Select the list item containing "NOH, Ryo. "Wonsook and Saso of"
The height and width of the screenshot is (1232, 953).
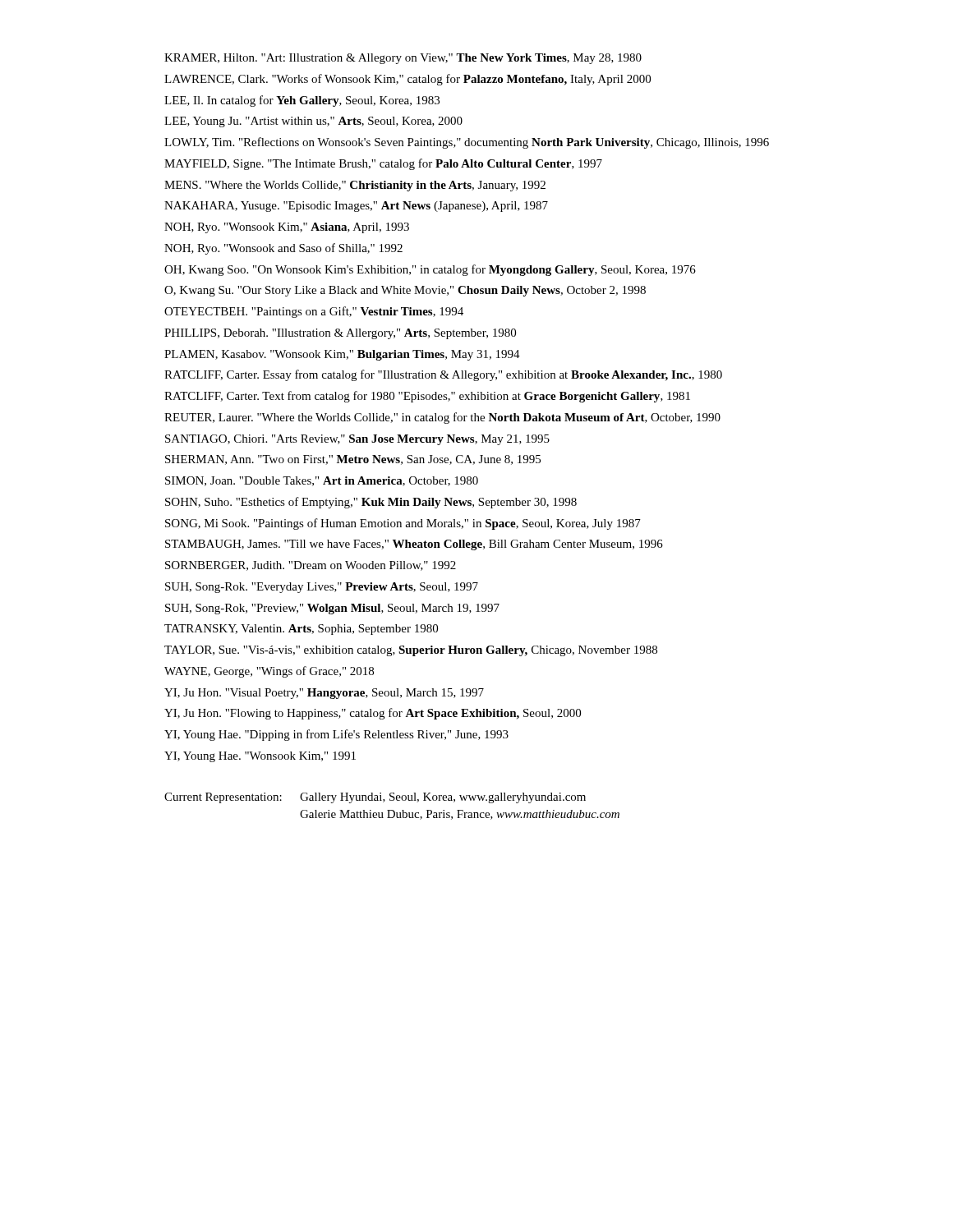pyautogui.click(x=284, y=248)
